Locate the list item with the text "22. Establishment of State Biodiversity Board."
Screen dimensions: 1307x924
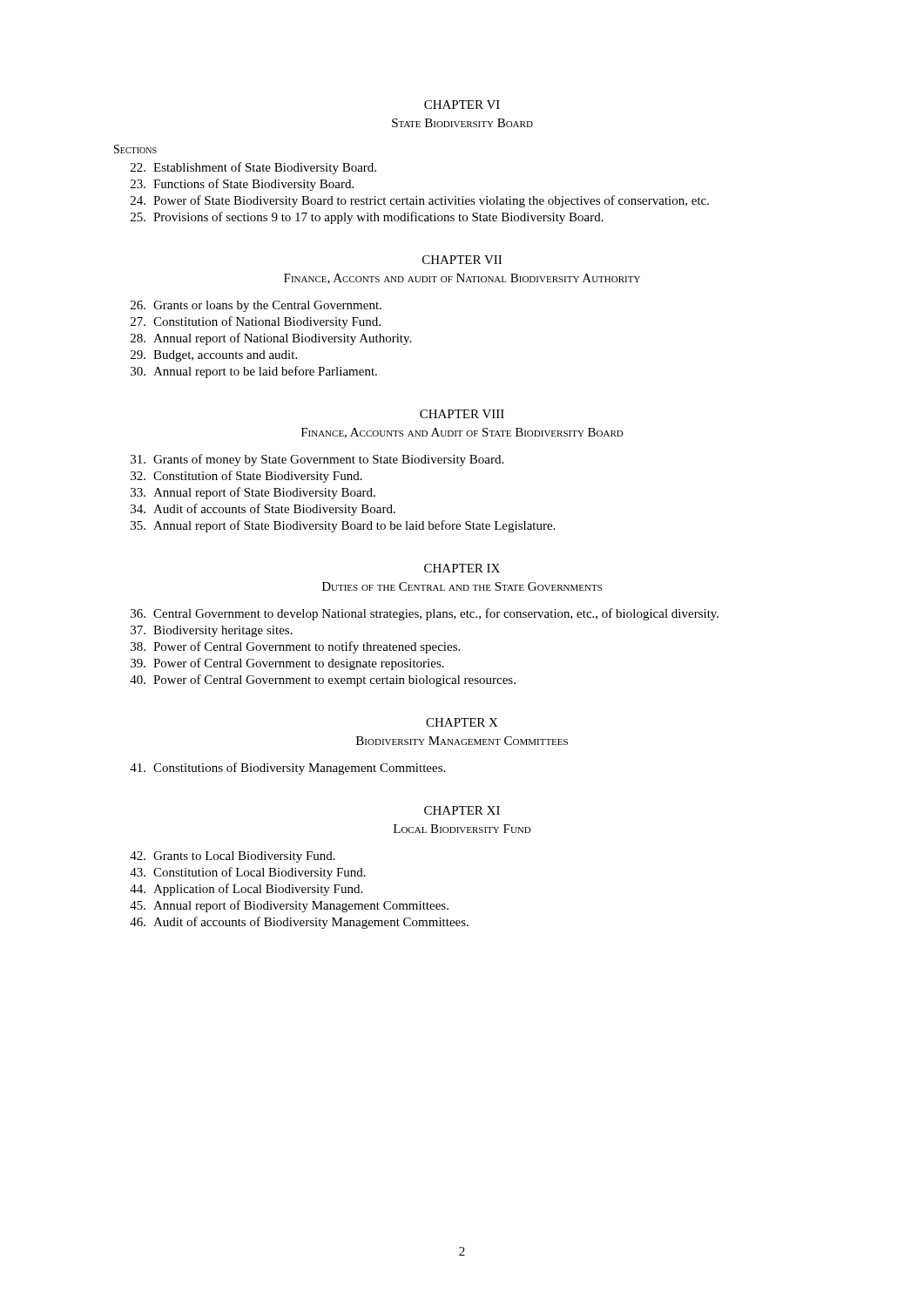253,168
